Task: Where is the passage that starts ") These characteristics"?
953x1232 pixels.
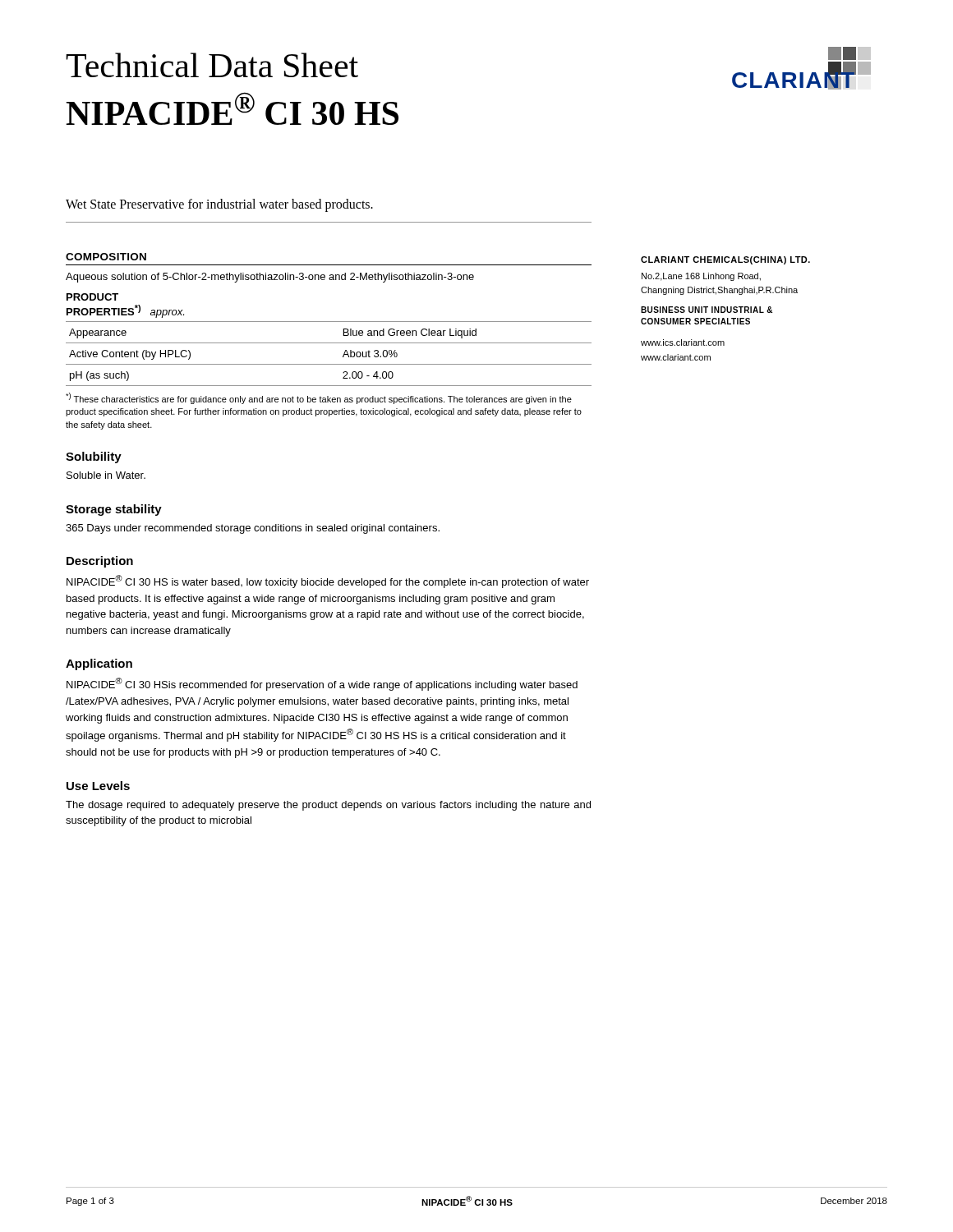Action: [x=324, y=411]
